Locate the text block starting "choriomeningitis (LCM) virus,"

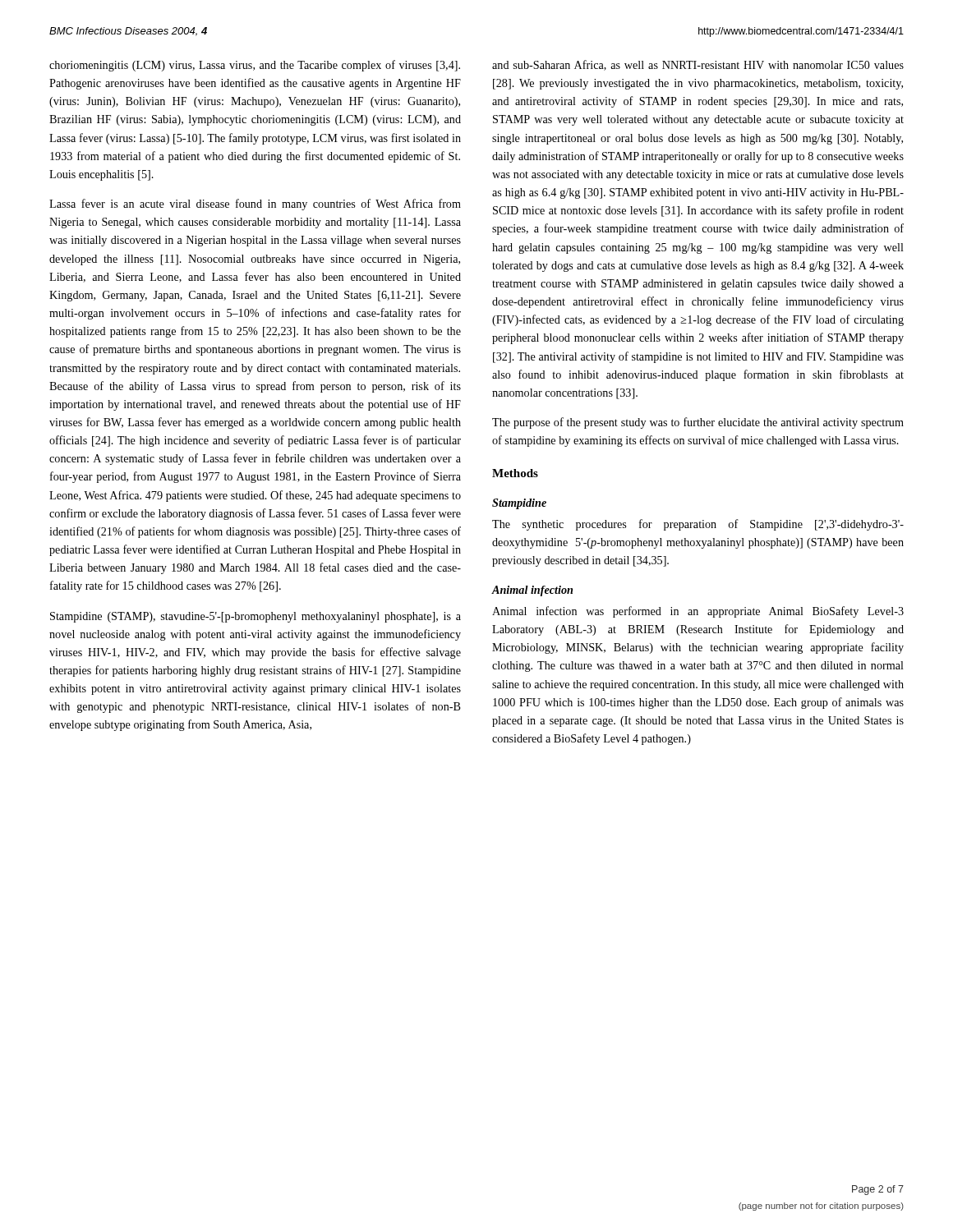click(x=255, y=119)
